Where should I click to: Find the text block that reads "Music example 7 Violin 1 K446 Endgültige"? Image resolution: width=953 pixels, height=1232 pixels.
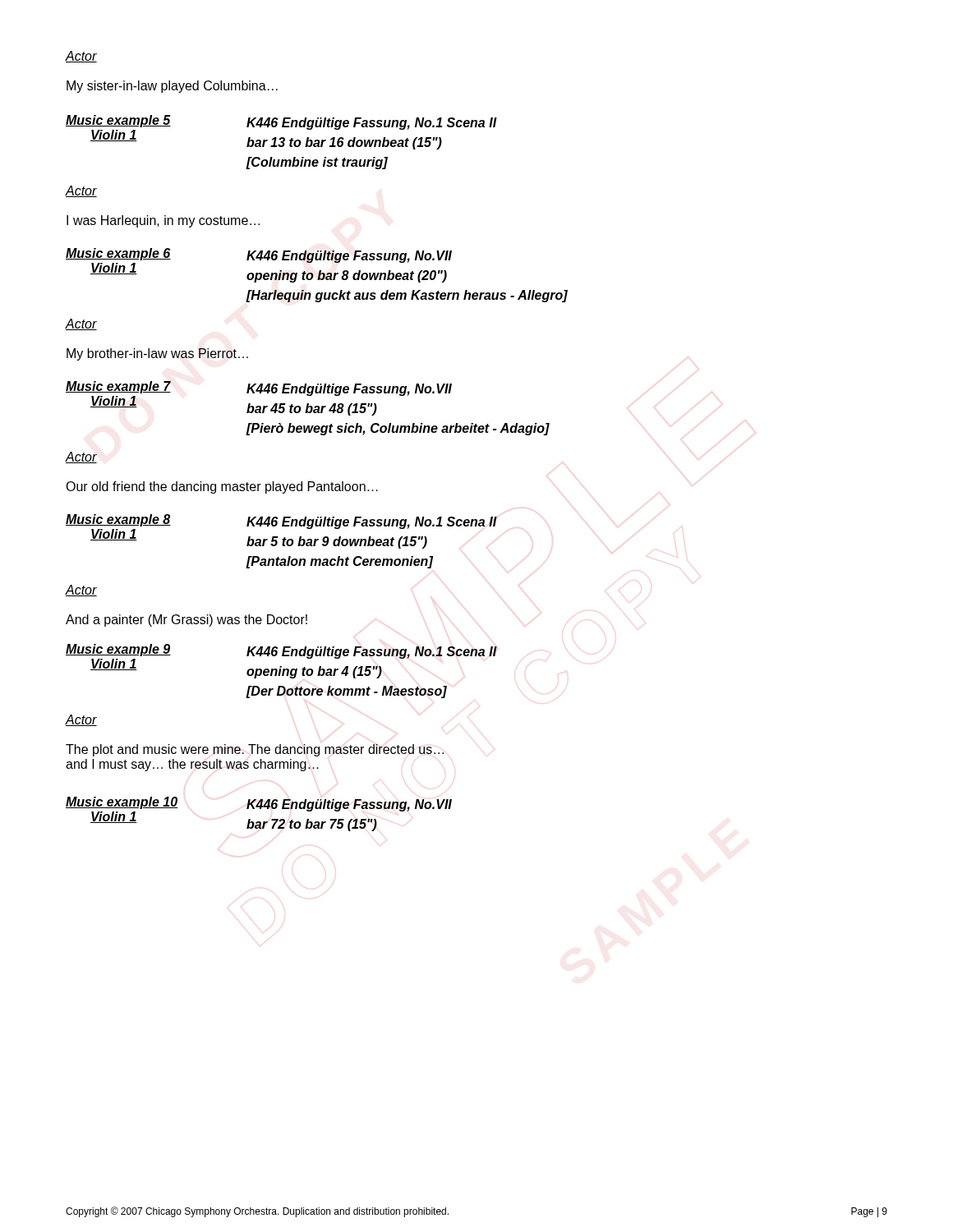pyautogui.click(x=307, y=409)
